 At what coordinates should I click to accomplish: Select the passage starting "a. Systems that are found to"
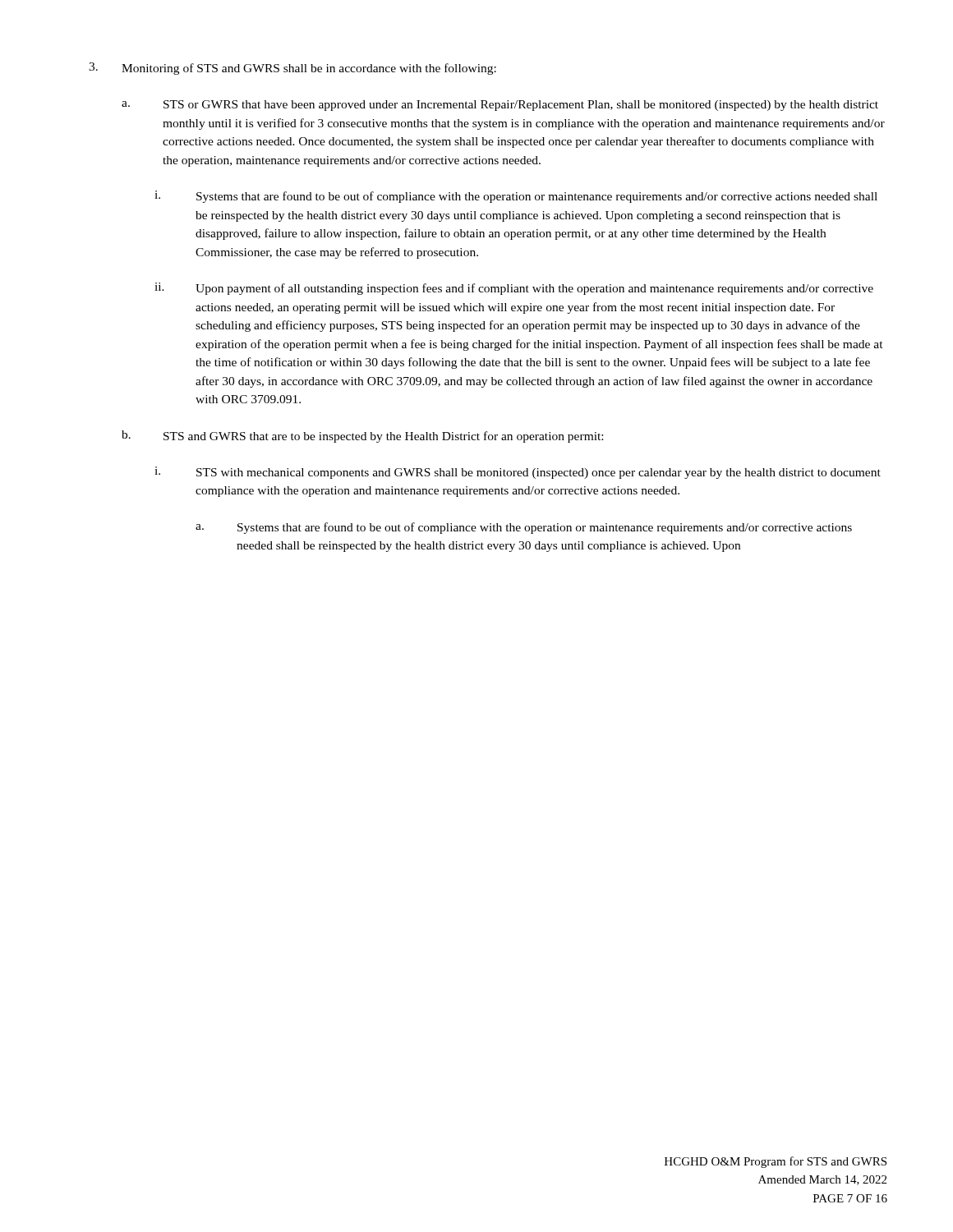pyautogui.click(x=541, y=540)
